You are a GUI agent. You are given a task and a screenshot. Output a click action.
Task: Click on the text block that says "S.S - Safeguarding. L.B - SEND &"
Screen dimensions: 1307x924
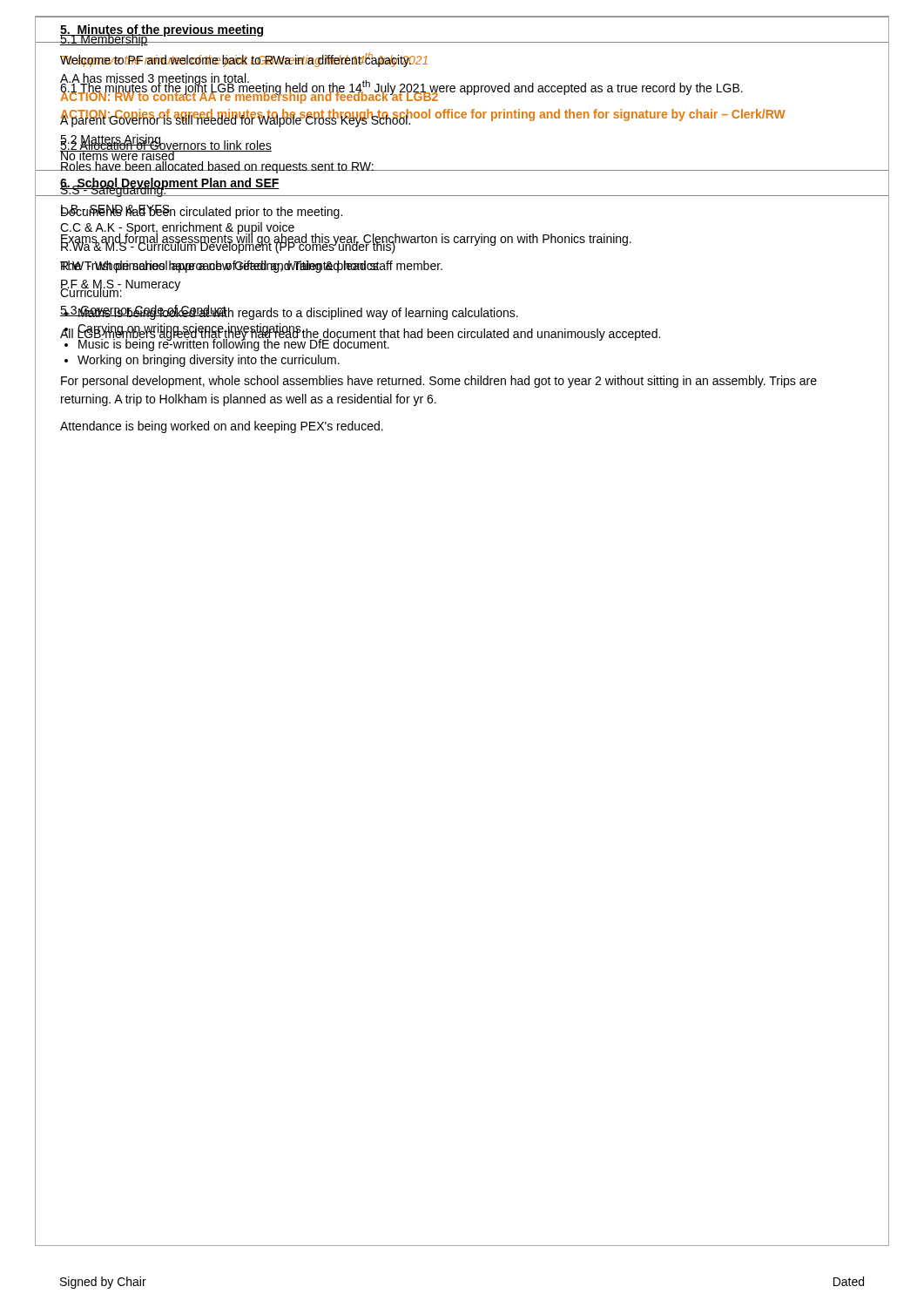[x=228, y=237]
